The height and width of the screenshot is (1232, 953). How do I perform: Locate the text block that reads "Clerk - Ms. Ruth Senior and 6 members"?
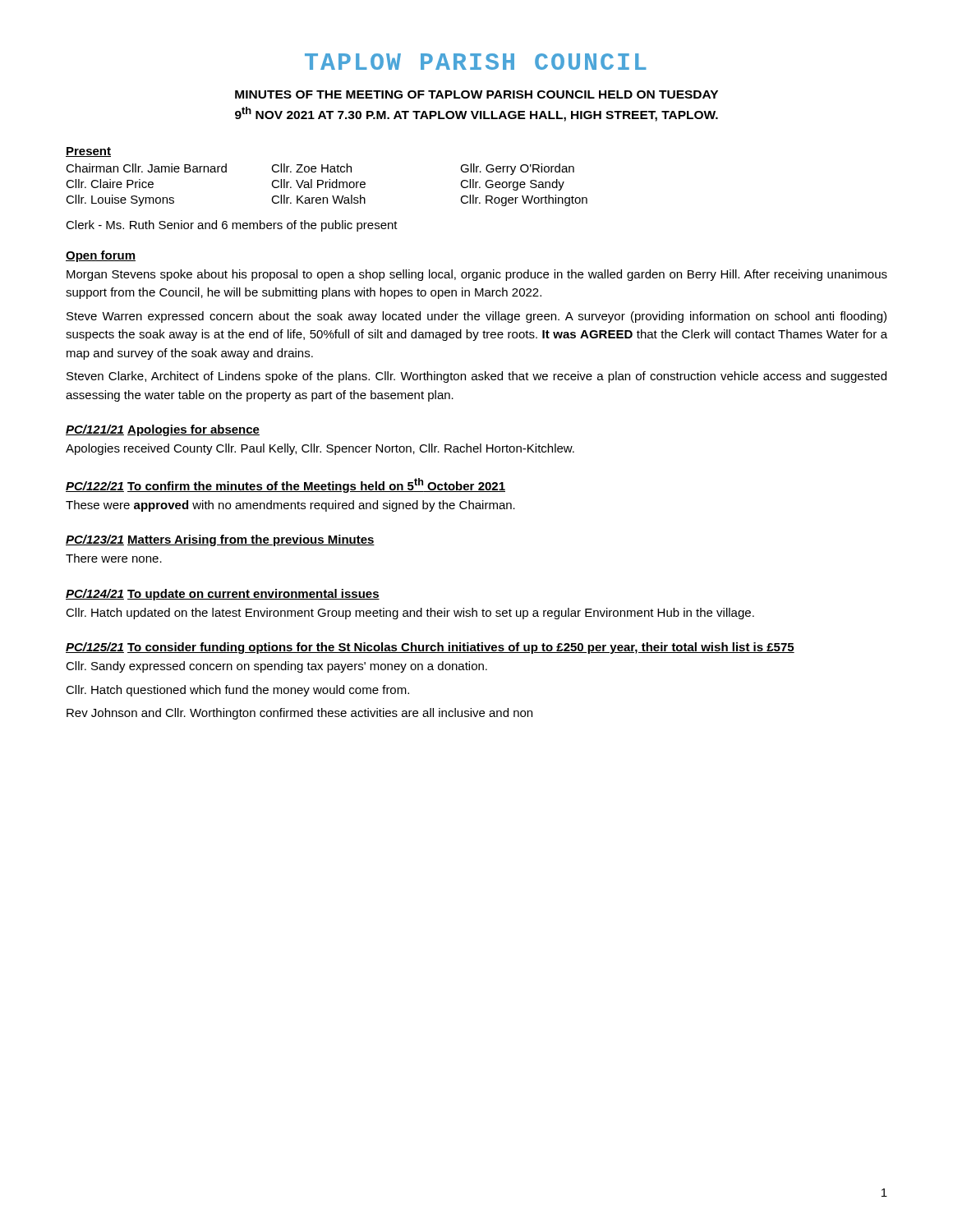click(x=231, y=224)
